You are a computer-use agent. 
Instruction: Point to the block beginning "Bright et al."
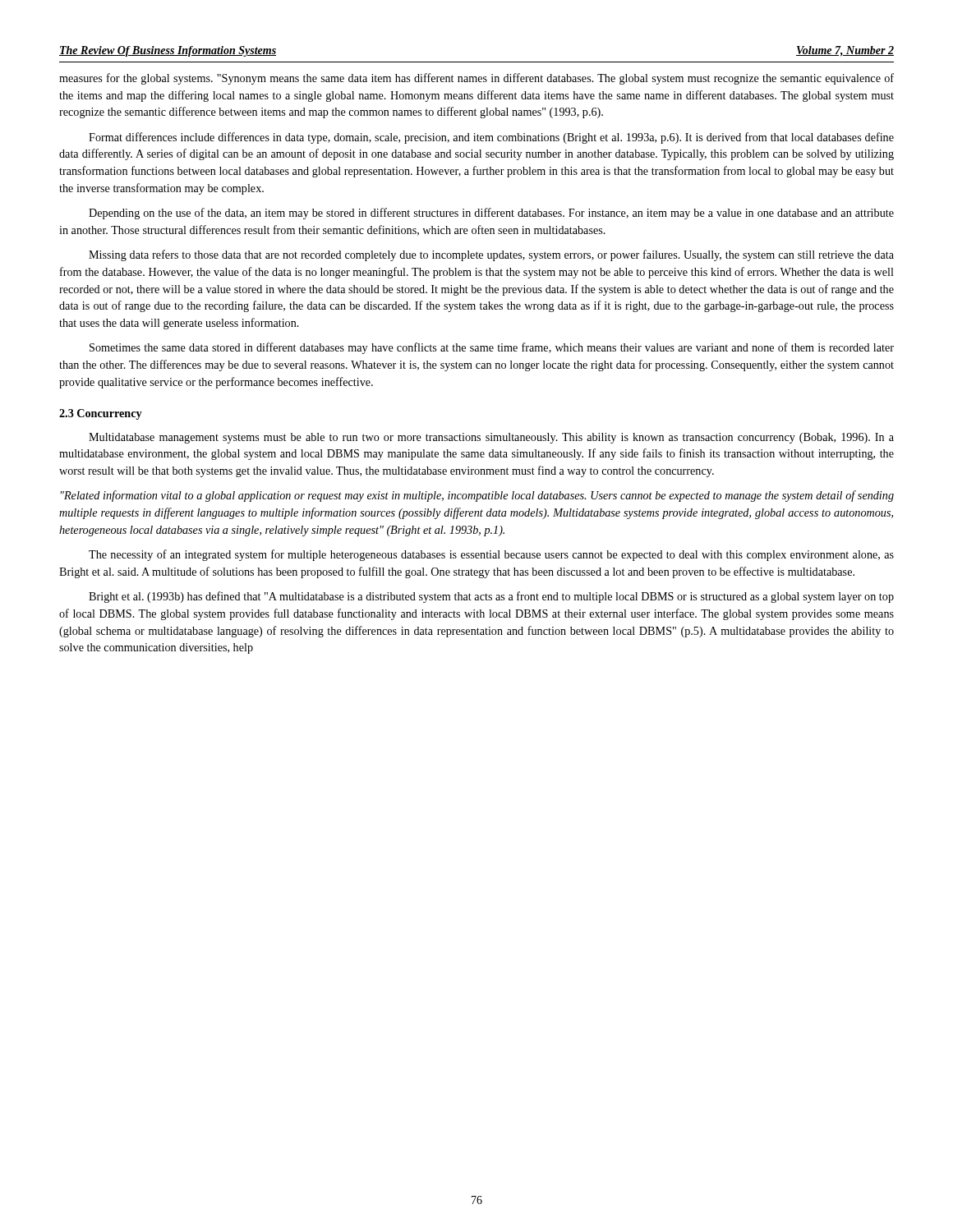[476, 622]
